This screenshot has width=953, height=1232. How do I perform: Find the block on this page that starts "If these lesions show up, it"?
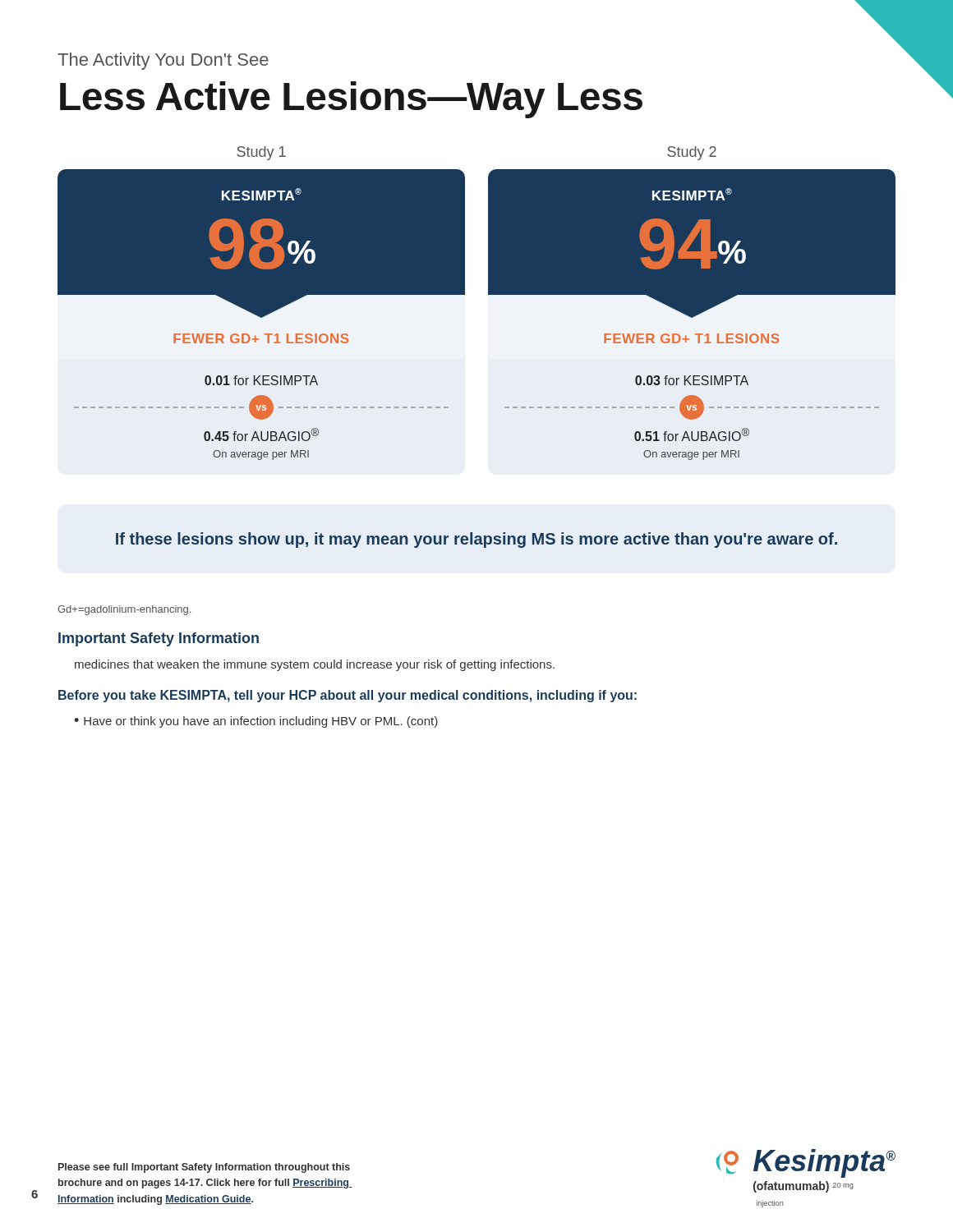click(x=476, y=539)
